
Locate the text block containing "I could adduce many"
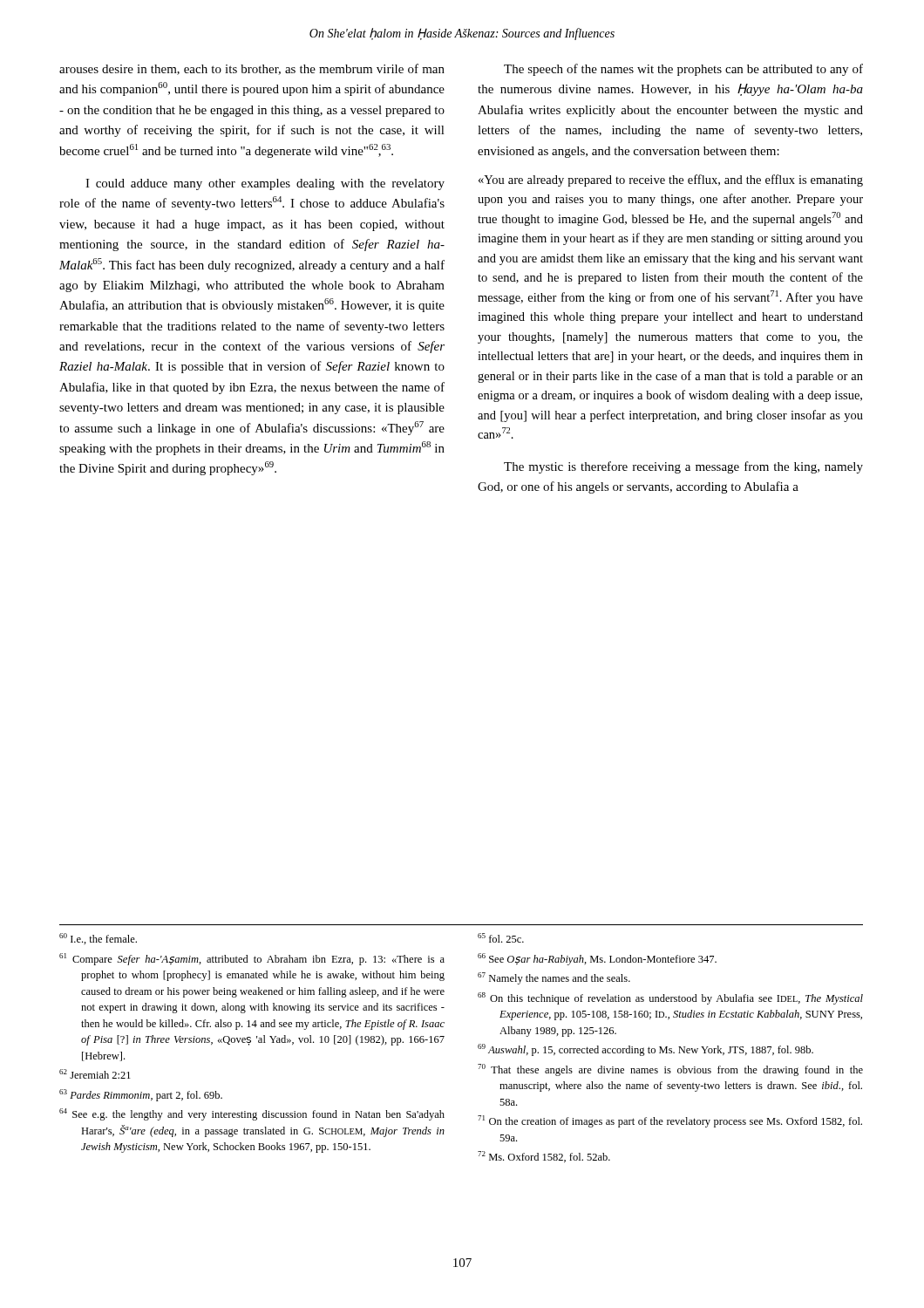coord(252,326)
